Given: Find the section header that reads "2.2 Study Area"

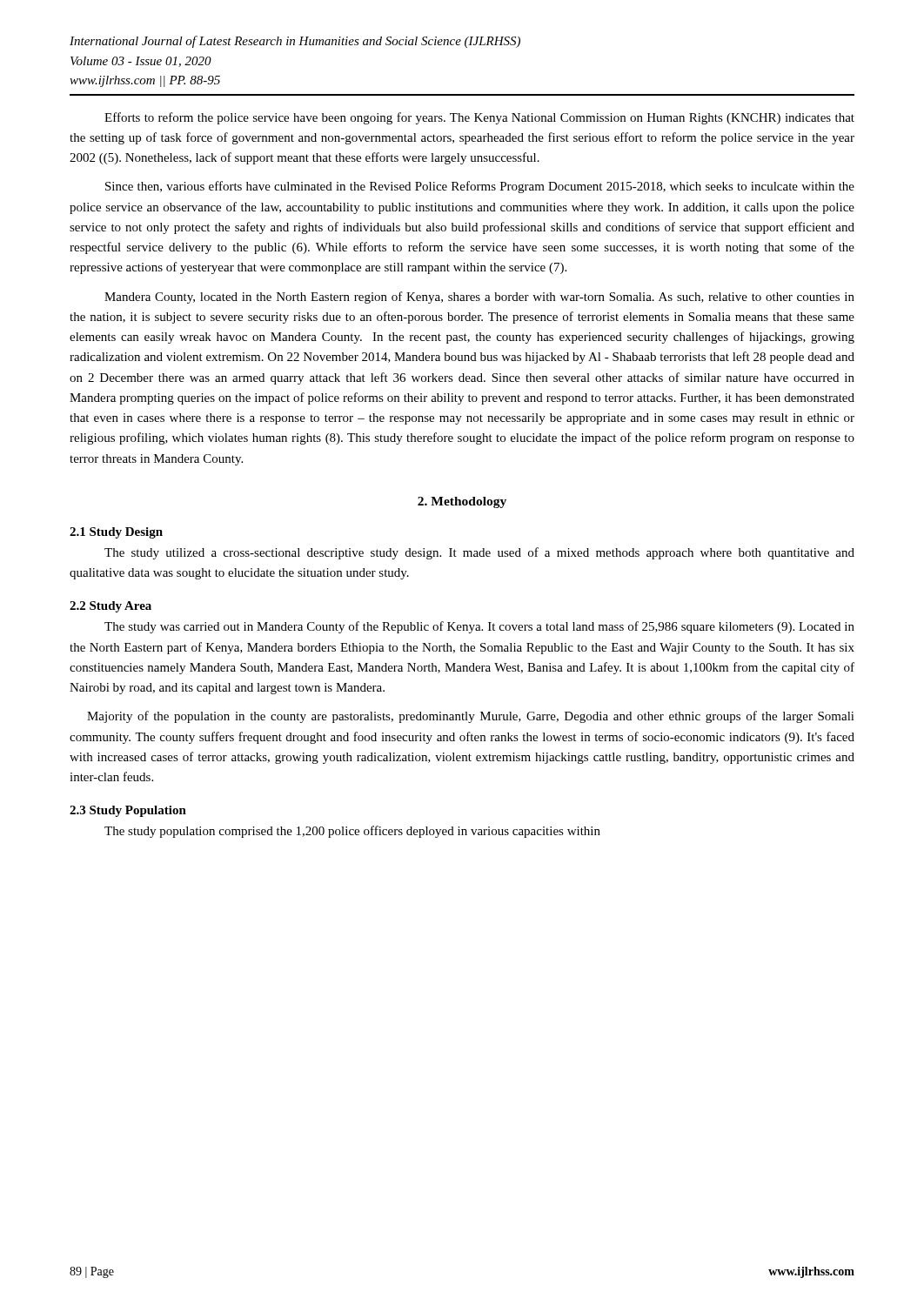Looking at the screenshot, I should coord(111,606).
